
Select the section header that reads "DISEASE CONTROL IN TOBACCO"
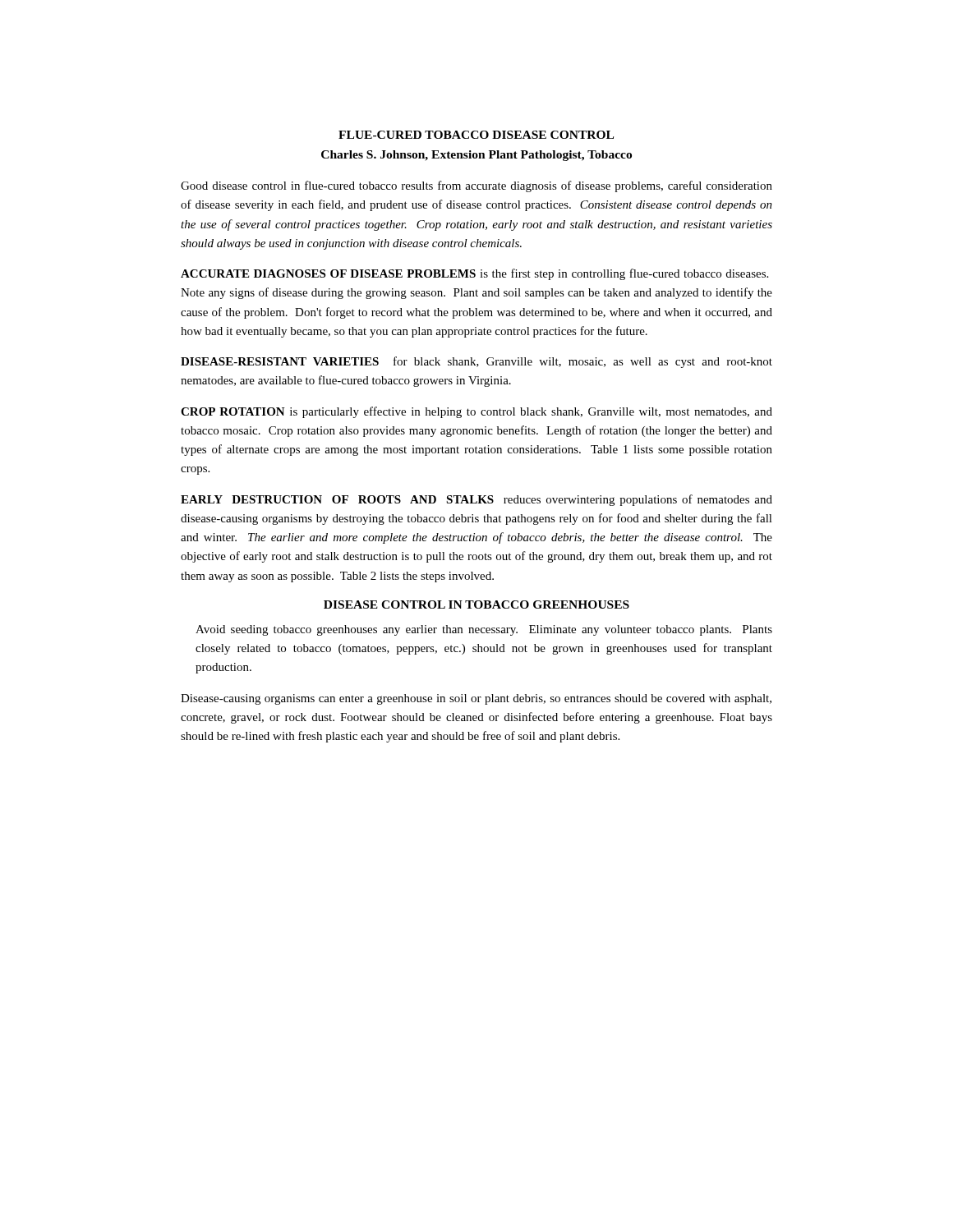coord(476,604)
